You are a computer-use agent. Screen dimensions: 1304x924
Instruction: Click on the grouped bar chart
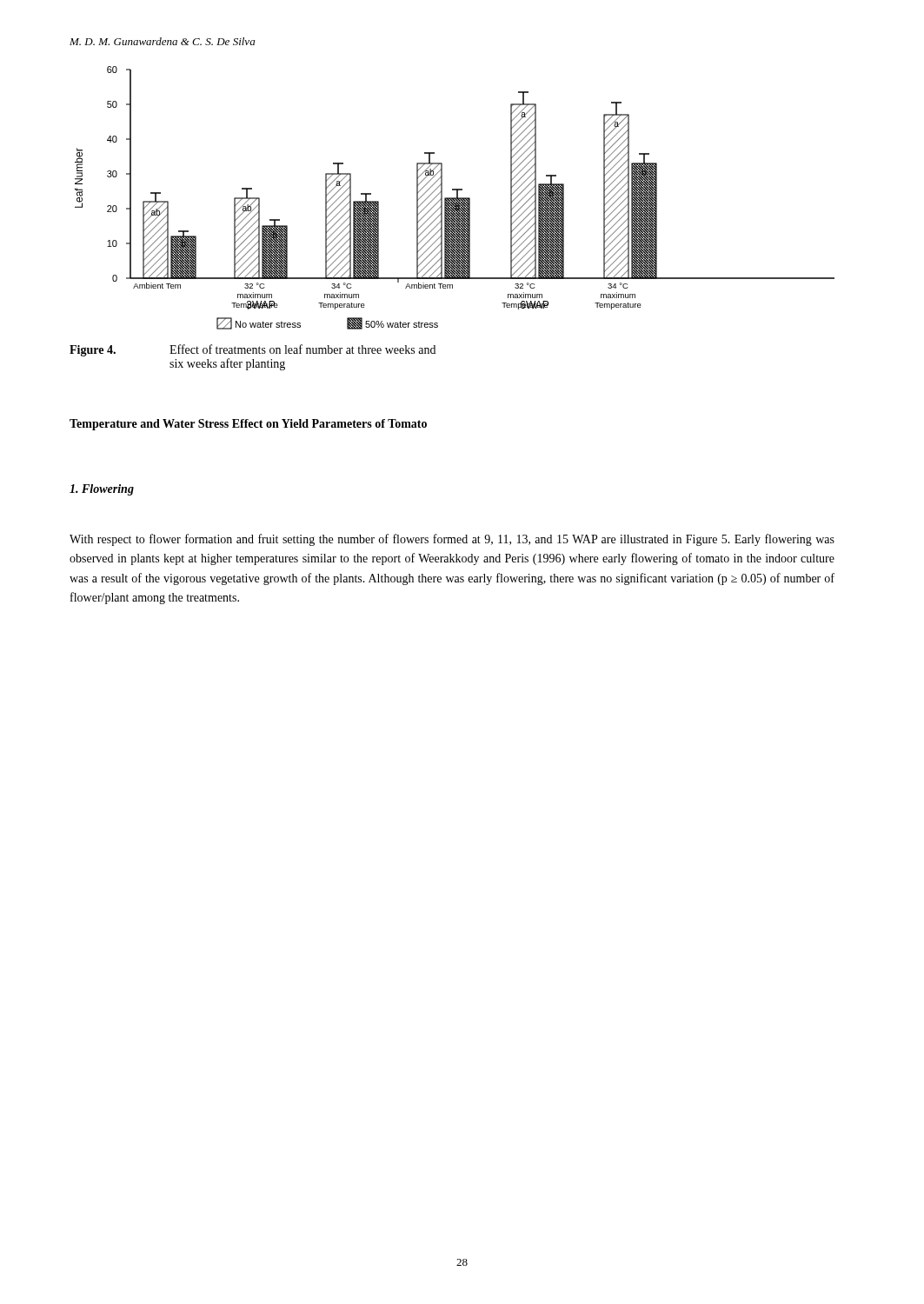[x=461, y=197]
